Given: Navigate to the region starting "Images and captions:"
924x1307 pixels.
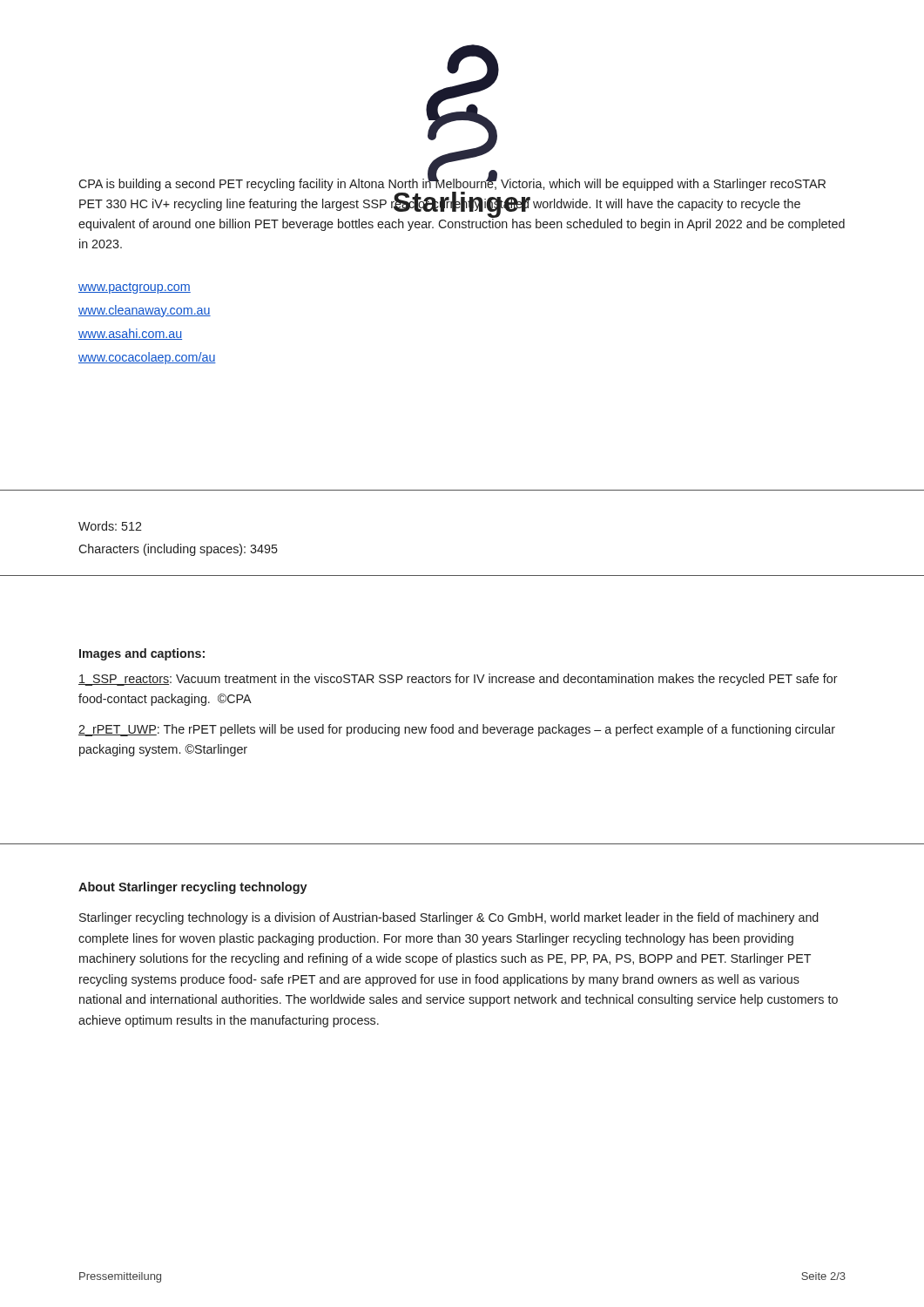Looking at the screenshot, I should point(142,654).
